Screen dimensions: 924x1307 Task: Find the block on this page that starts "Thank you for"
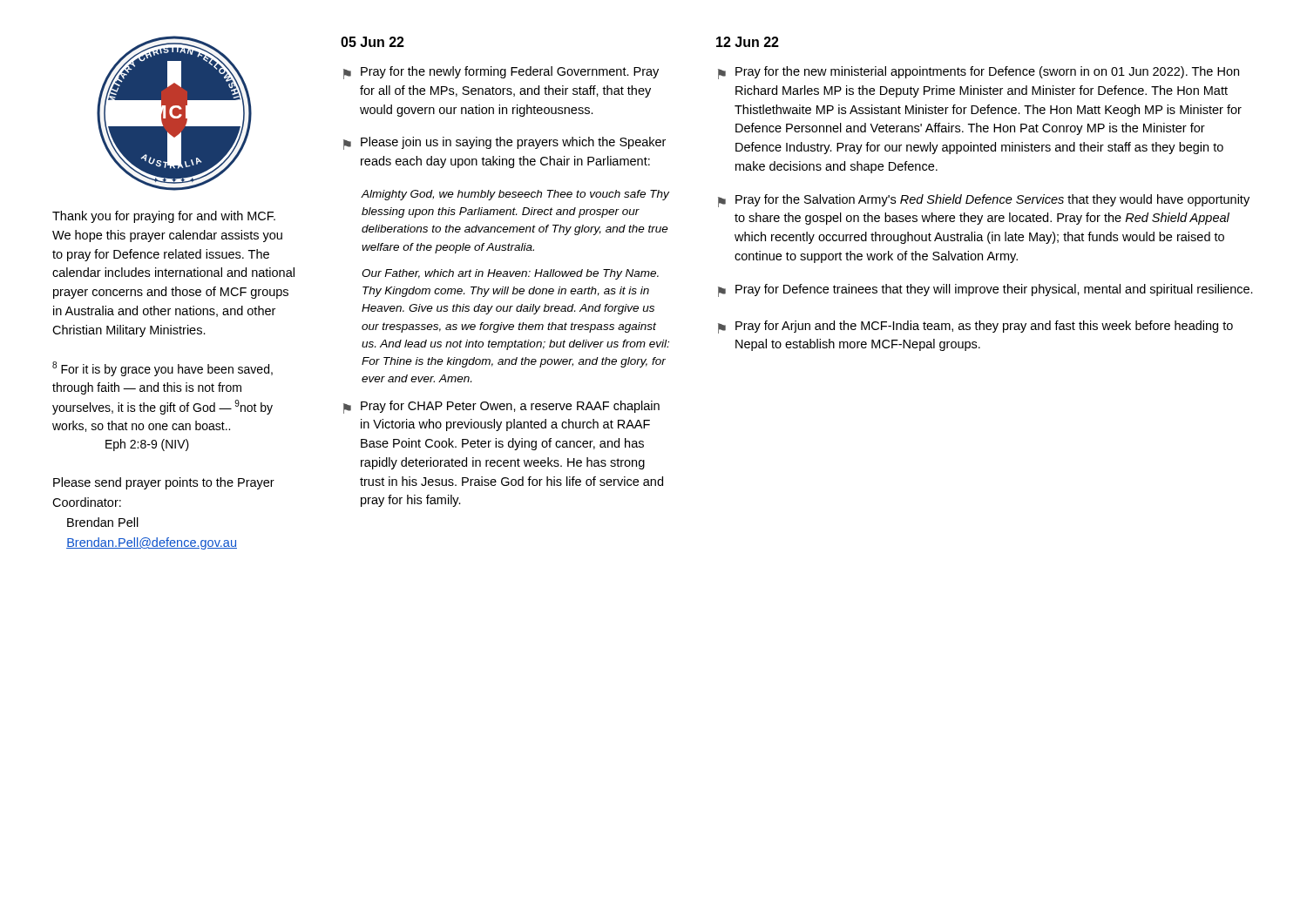(x=174, y=273)
